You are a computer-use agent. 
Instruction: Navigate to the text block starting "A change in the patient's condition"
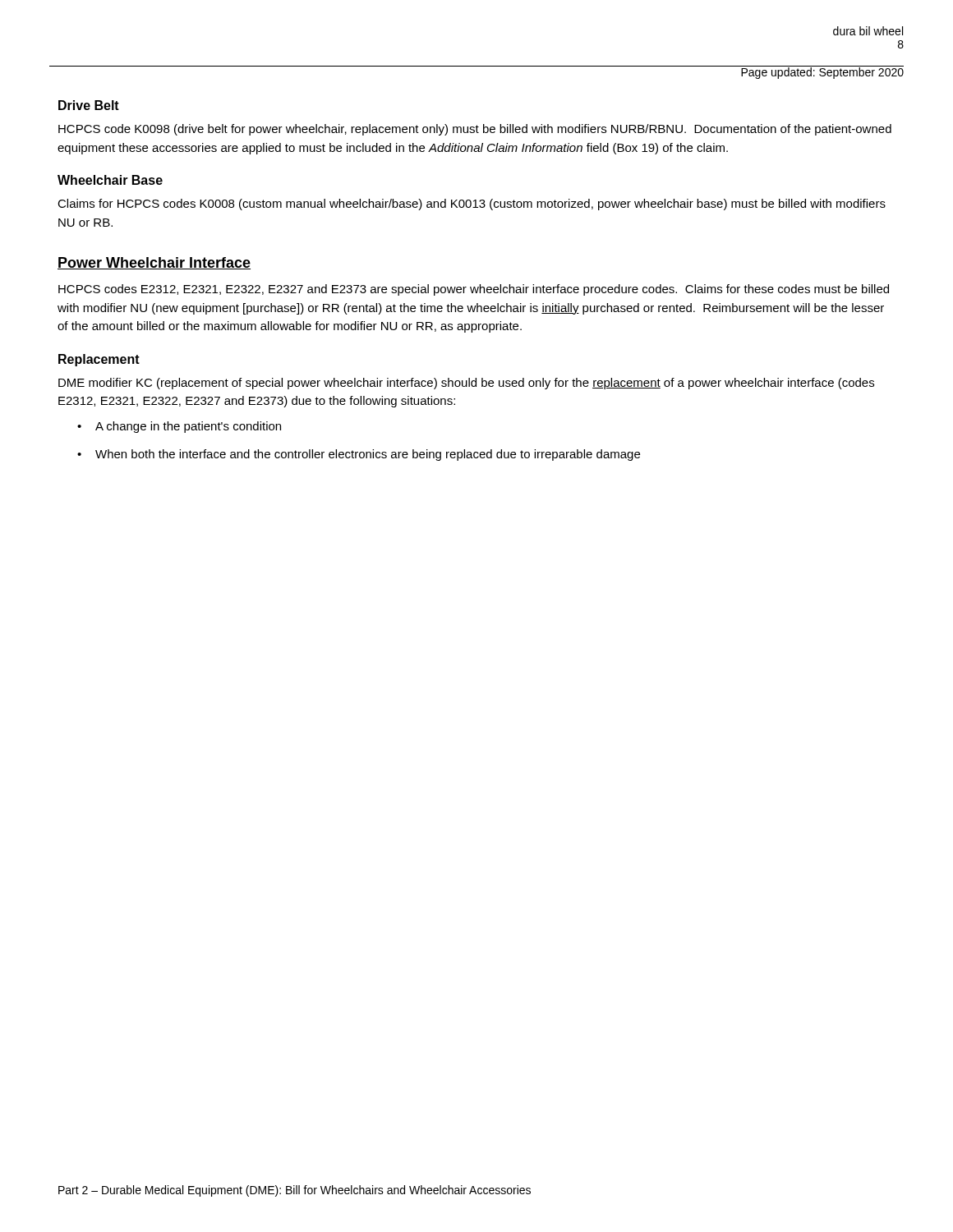[189, 425]
